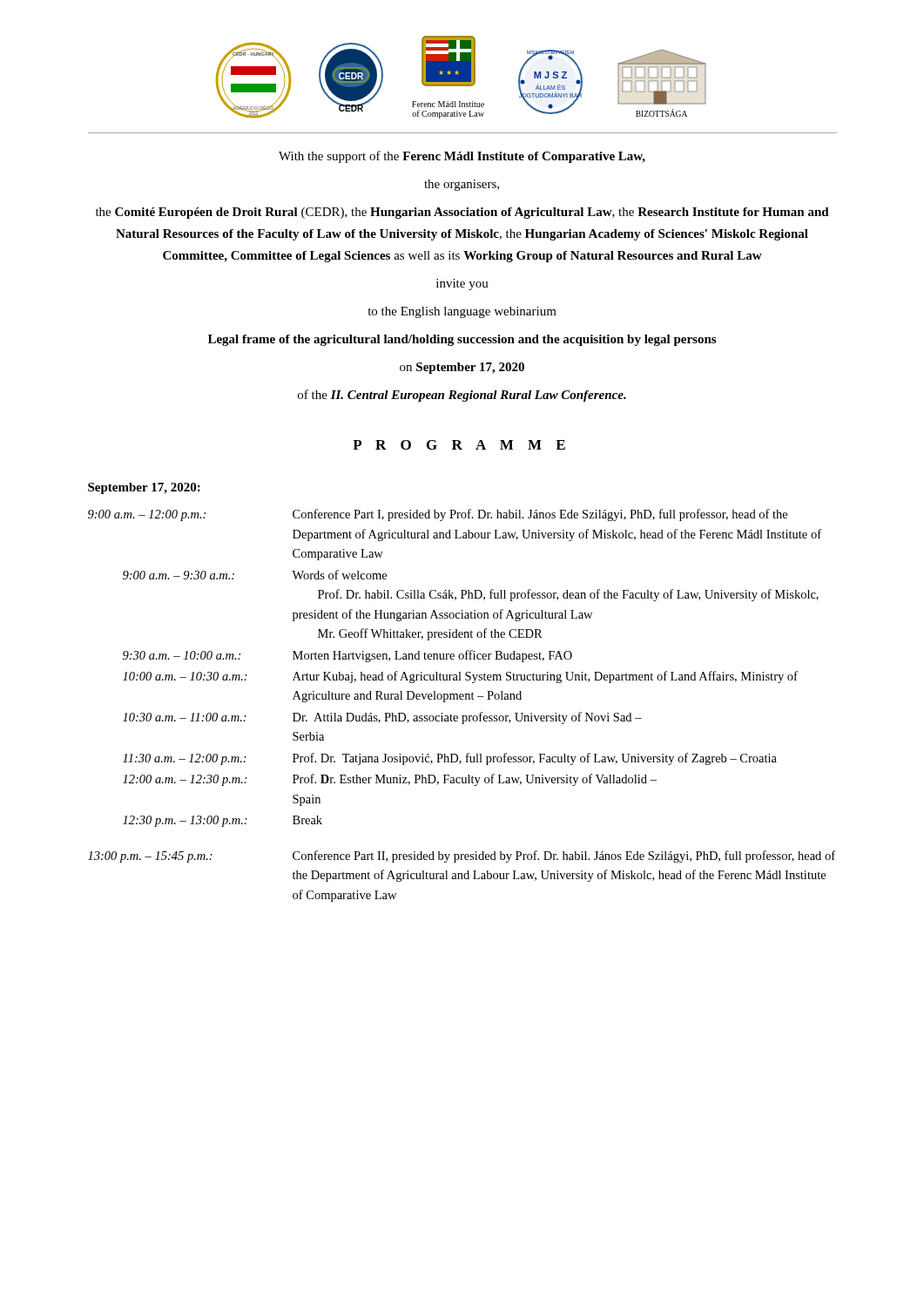Click on the passage starting "Legal frame of the agricultural"
The width and height of the screenshot is (924, 1307).
pos(462,339)
